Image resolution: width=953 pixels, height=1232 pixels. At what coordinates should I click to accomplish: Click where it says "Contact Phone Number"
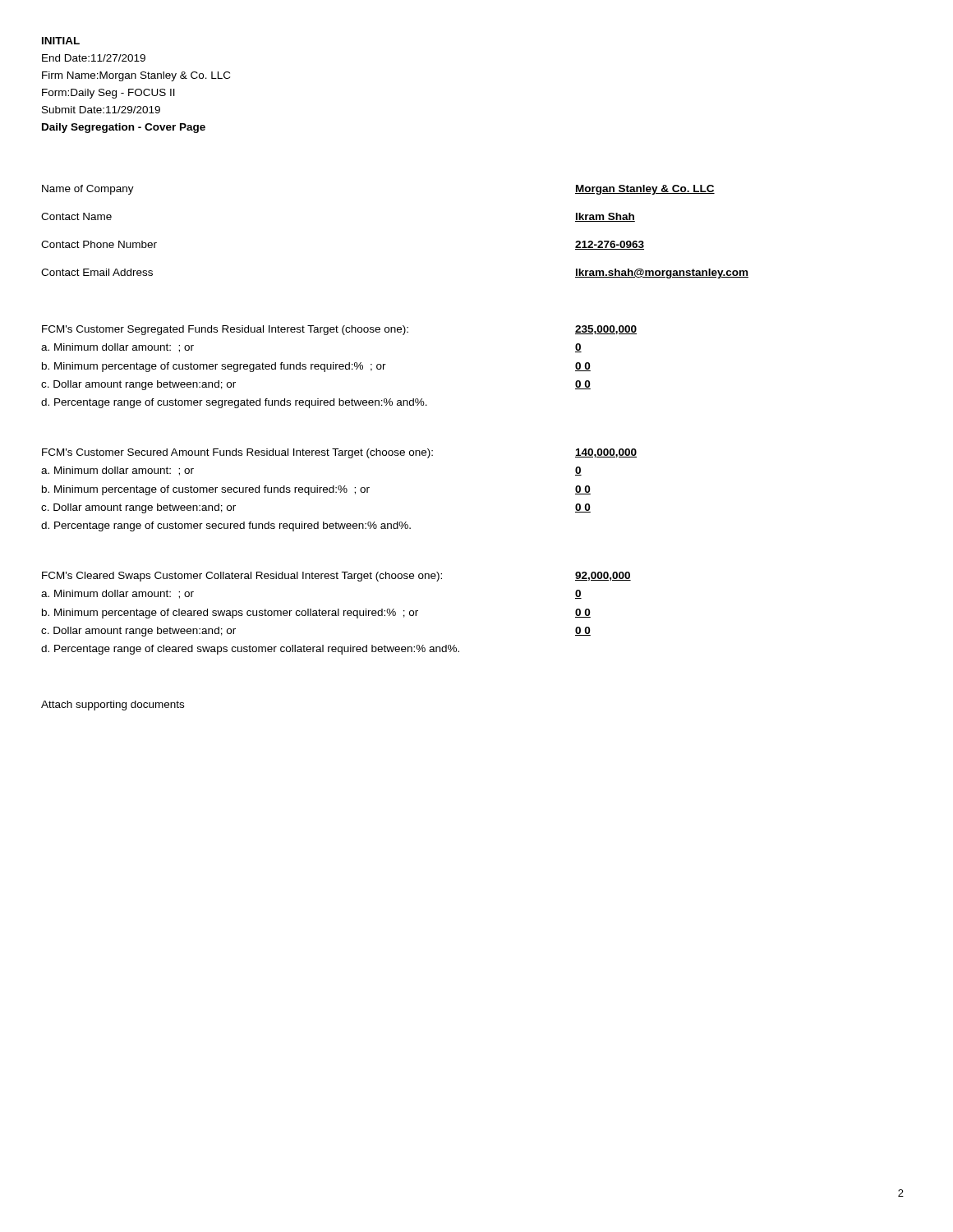99,244
